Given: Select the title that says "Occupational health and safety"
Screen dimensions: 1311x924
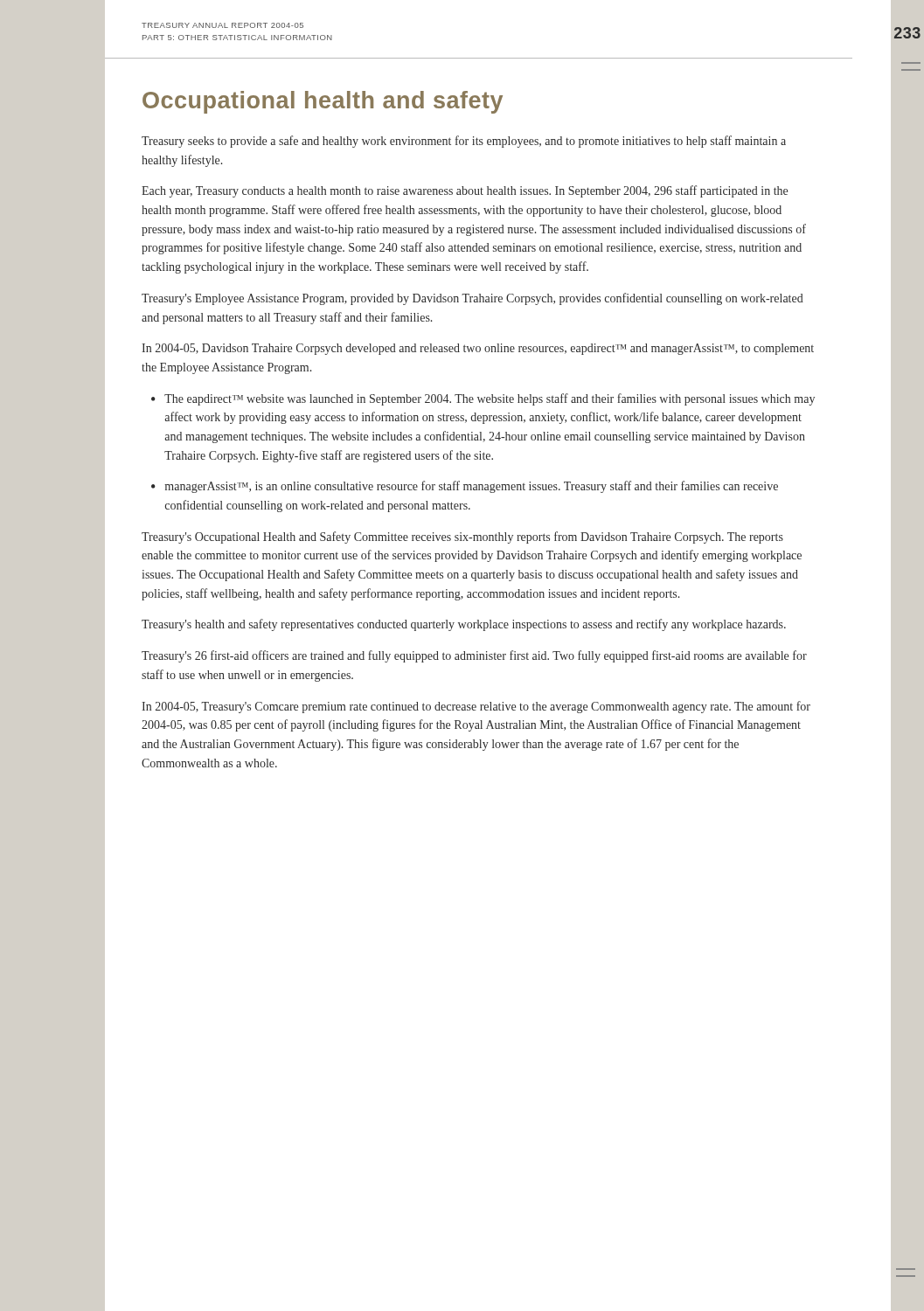Looking at the screenshot, I should (479, 101).
